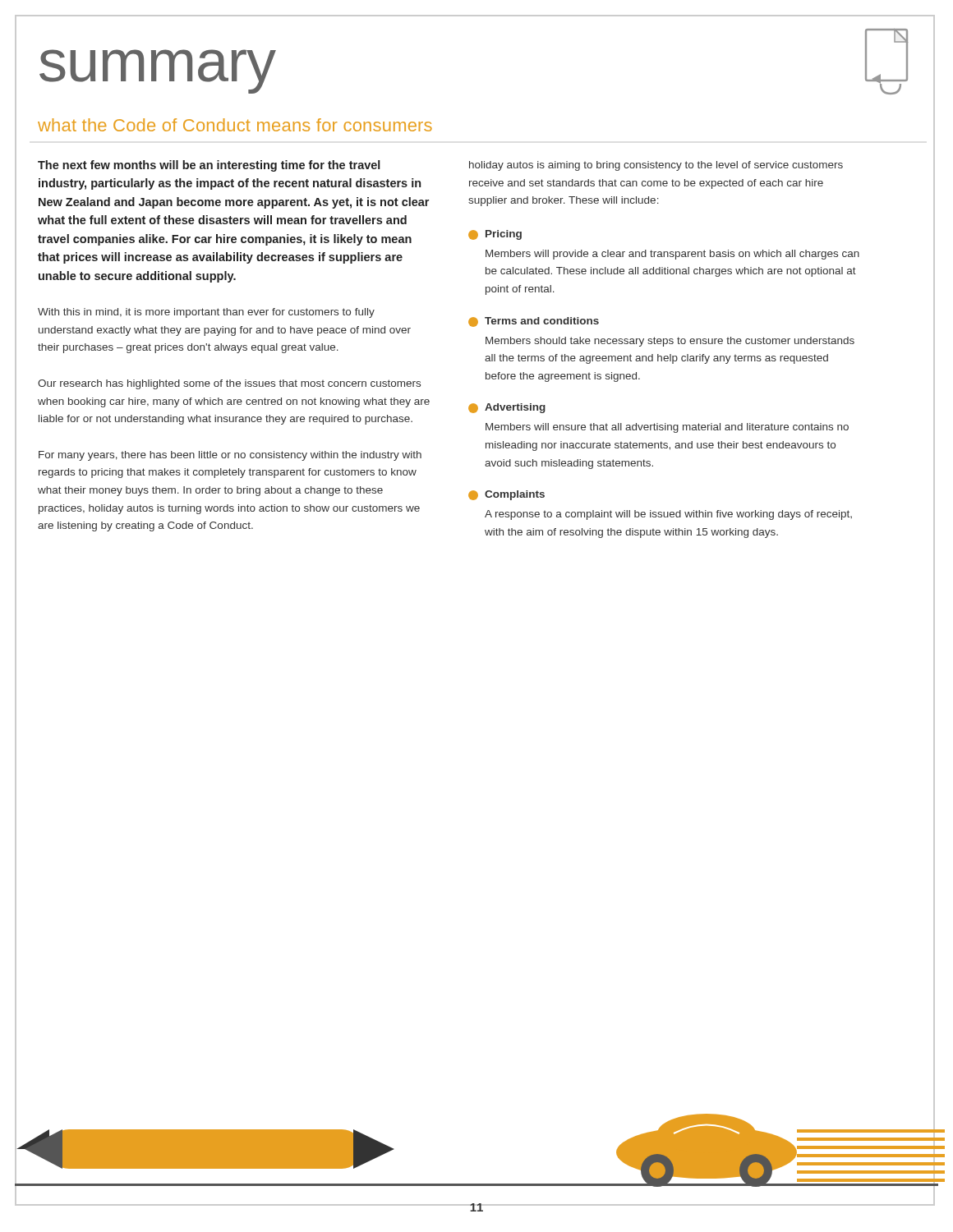Select the text block with the text "The next few months will be an interesting"
953x1232 pixels.
pyautogui.click(x=234, y=220)
